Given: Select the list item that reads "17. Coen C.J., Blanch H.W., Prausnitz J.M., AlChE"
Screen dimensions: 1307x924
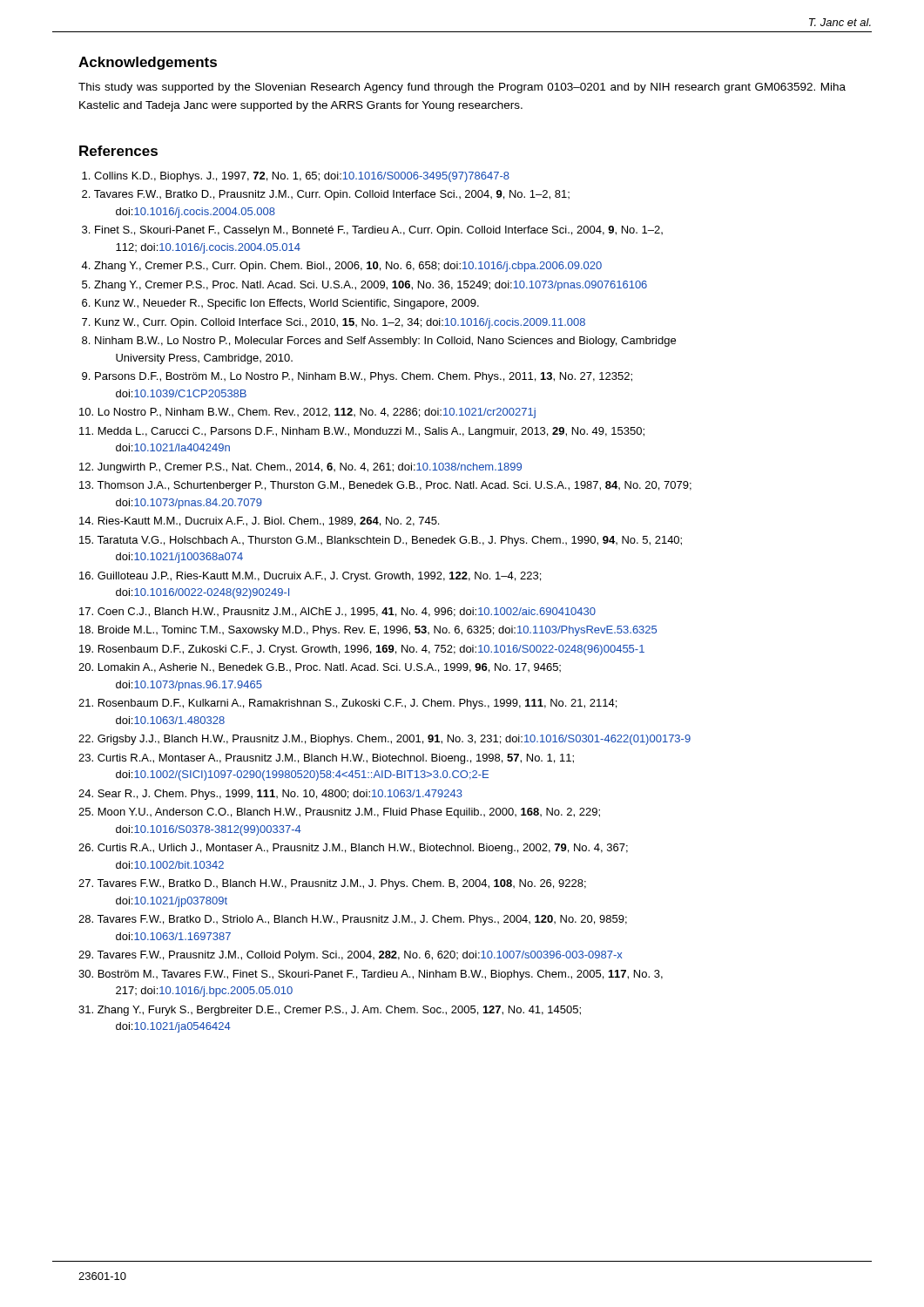Looking at the screenshot, I should click(x=337, y=611).
